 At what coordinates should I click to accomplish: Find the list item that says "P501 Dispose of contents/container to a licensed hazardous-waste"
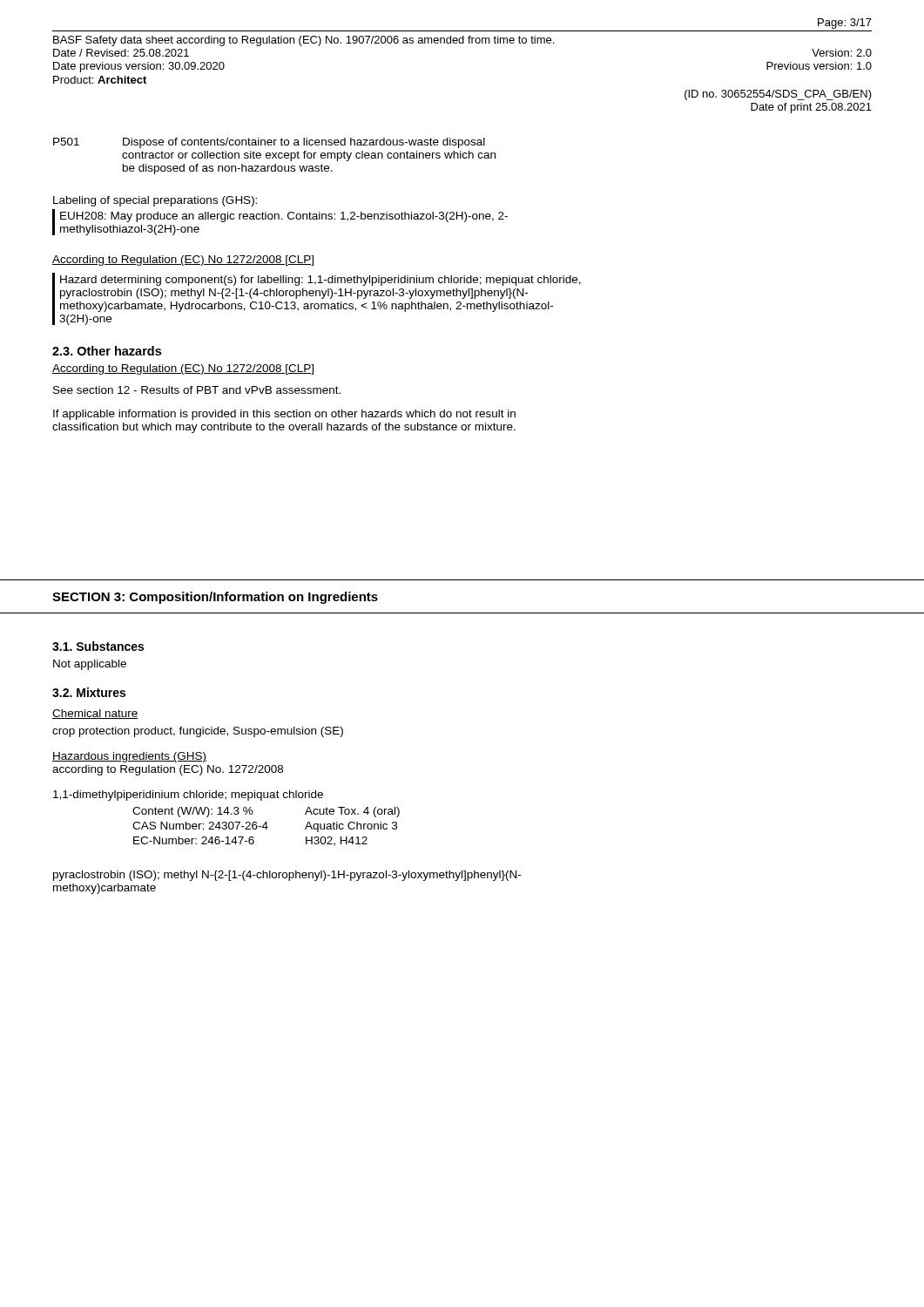pos(462,155)
